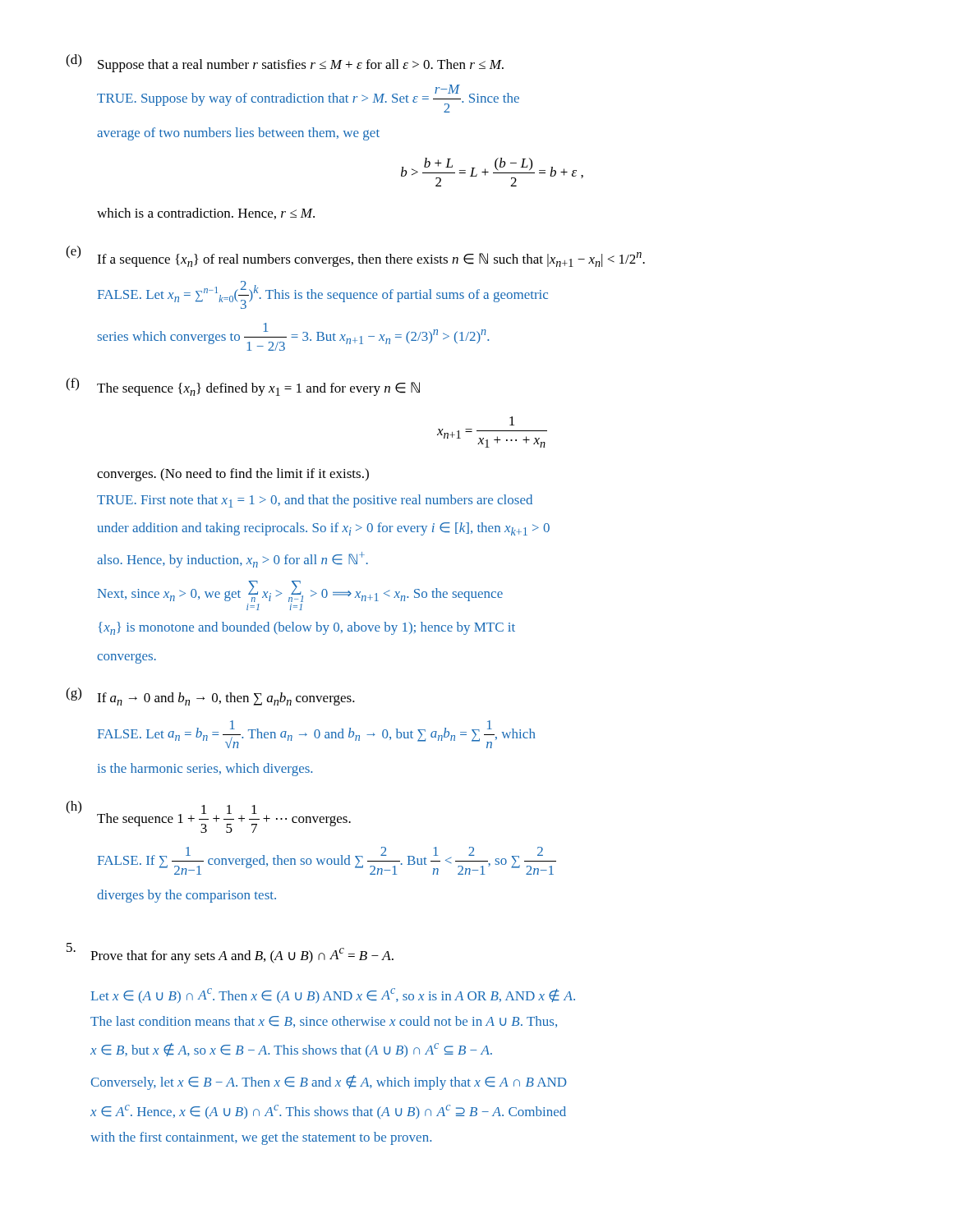Image resolution: width=953 pixels, height=1232 pixels.
Task: Find the text starting "Let x ∈"
Action: tap(489, 1021)
